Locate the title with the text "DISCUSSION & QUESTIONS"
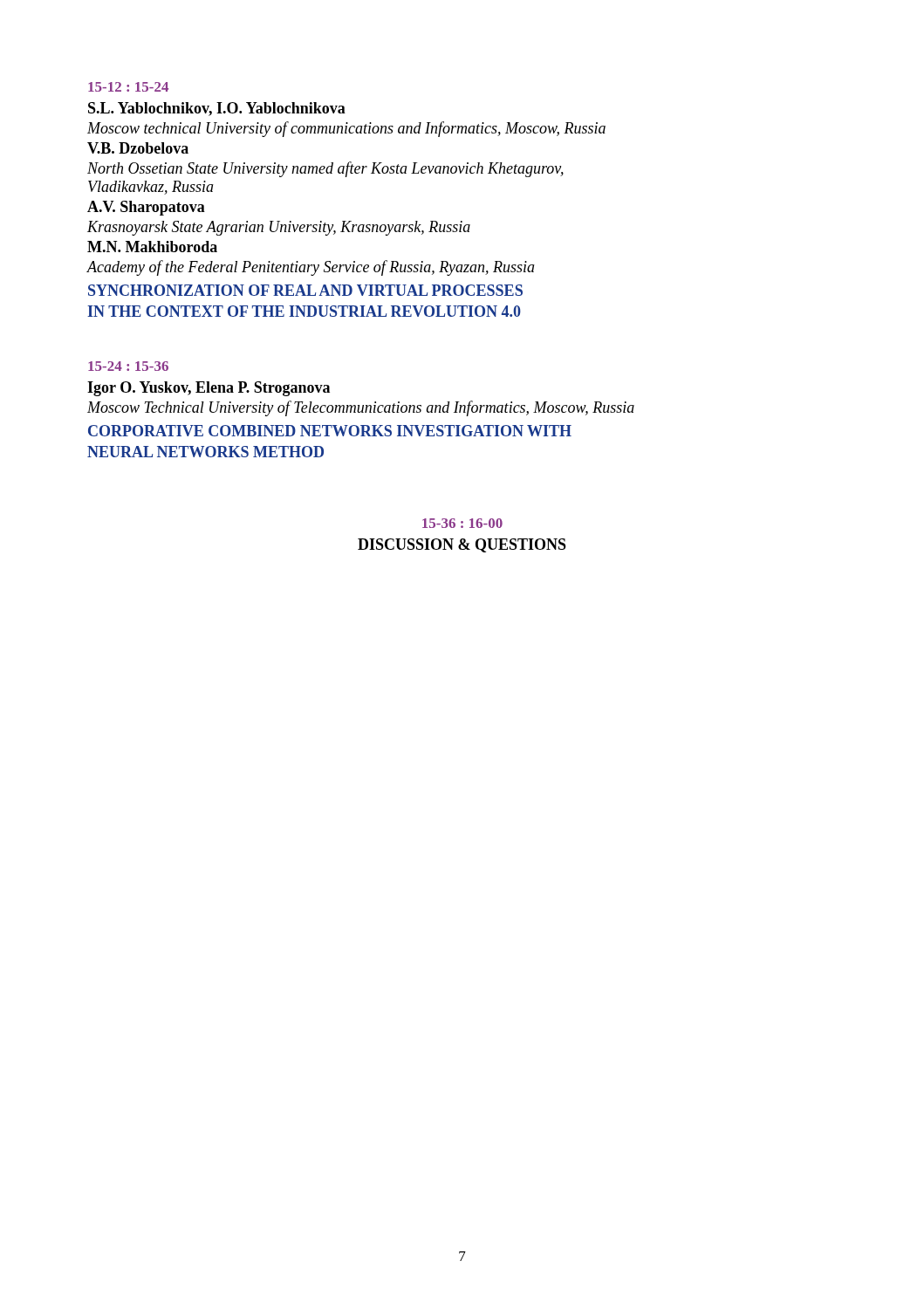Image resolution: width=924 pixels, height=1309 pixels. (462, 545)
